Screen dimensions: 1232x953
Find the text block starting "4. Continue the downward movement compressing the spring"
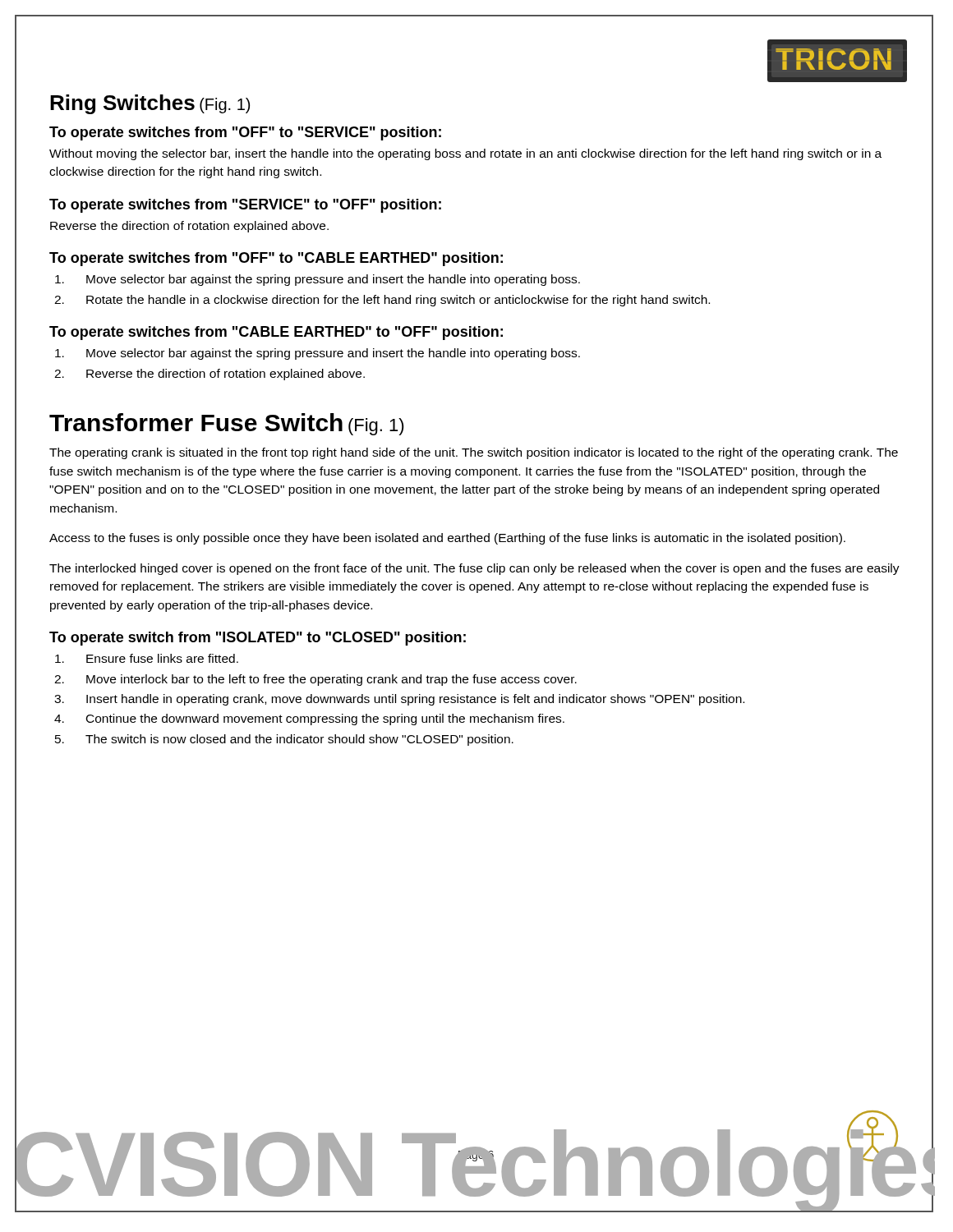click(481, 719)
